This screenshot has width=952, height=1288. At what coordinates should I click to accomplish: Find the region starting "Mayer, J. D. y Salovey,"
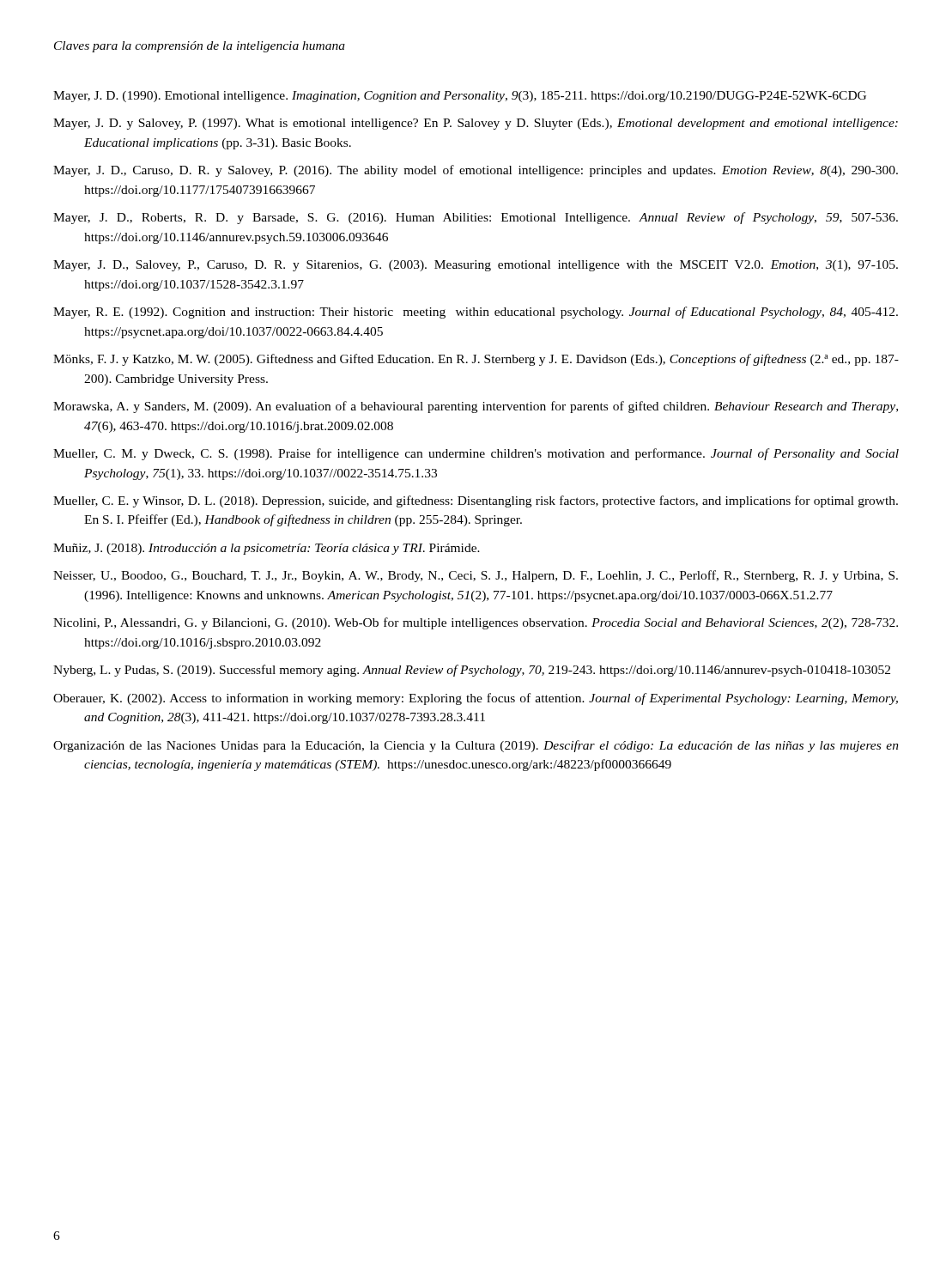tap(476, 132)
